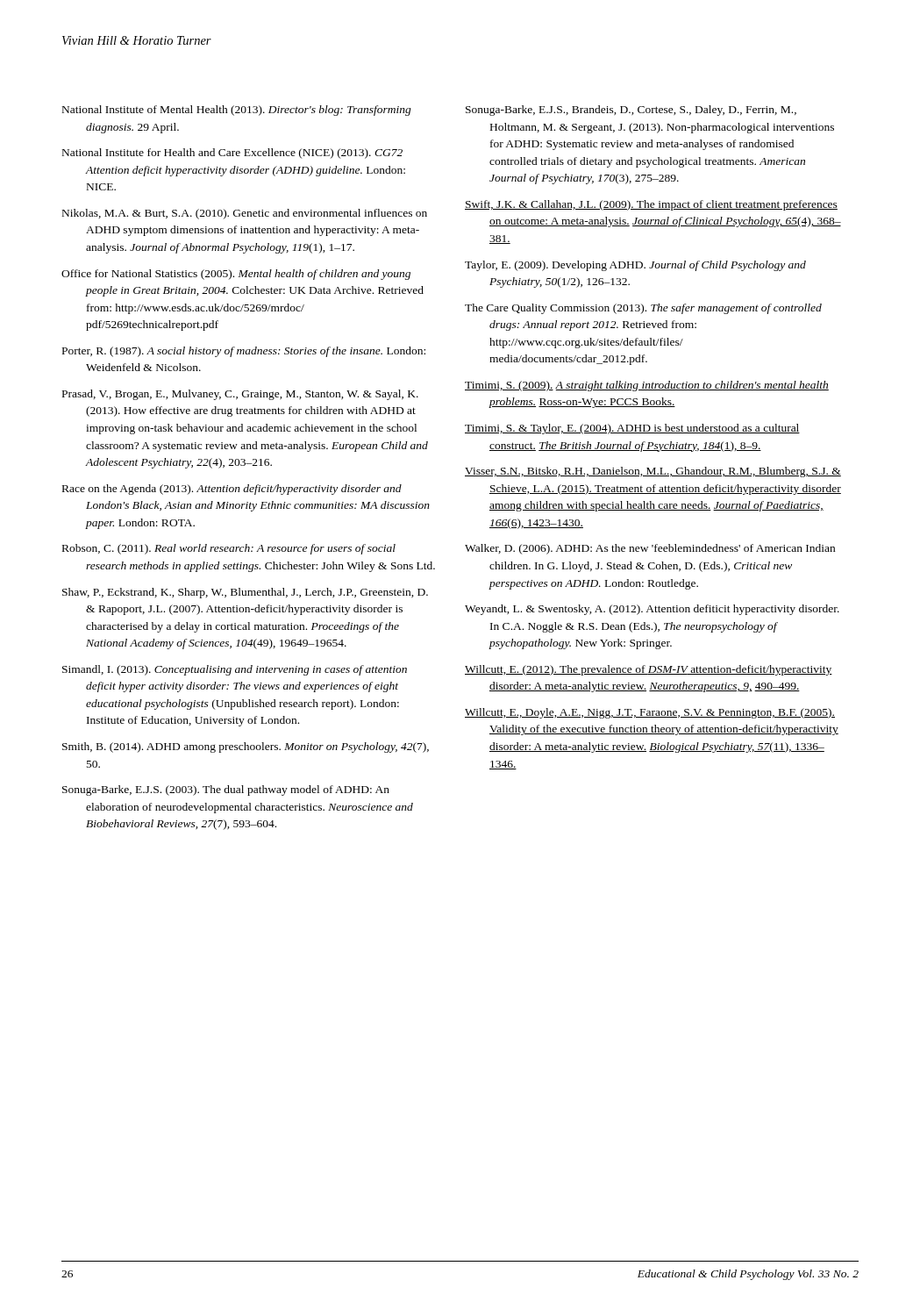The image size is (920, 1316).
Task: Find the block on this page that starts "Timimi, S. (2009). A straight talking introduction to"
Action: coord(647,393)
